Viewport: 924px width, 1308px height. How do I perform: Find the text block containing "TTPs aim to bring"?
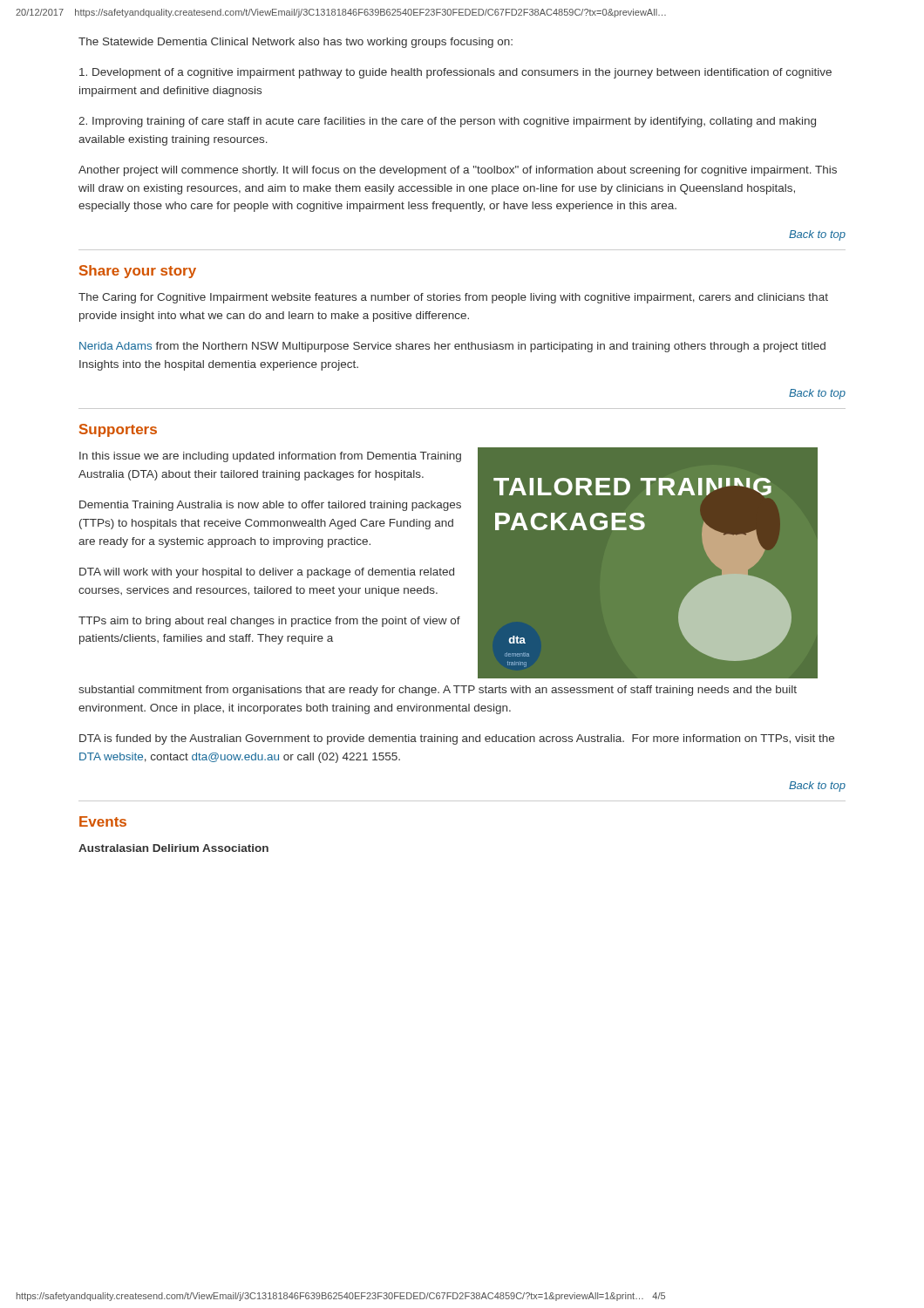(x=269, y=629)
